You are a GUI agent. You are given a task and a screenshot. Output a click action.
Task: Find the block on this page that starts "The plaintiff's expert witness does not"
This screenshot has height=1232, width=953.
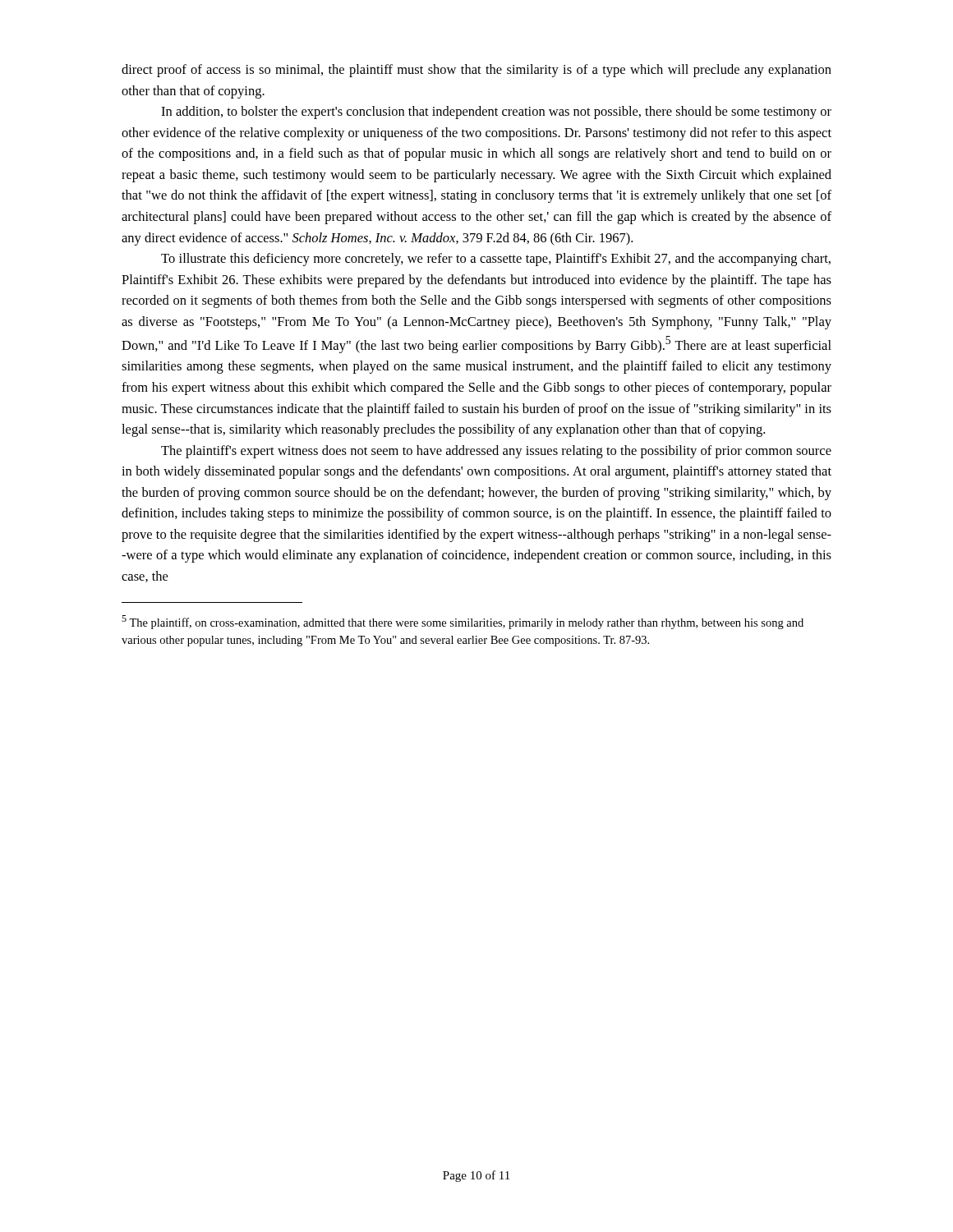pos(476,513)
